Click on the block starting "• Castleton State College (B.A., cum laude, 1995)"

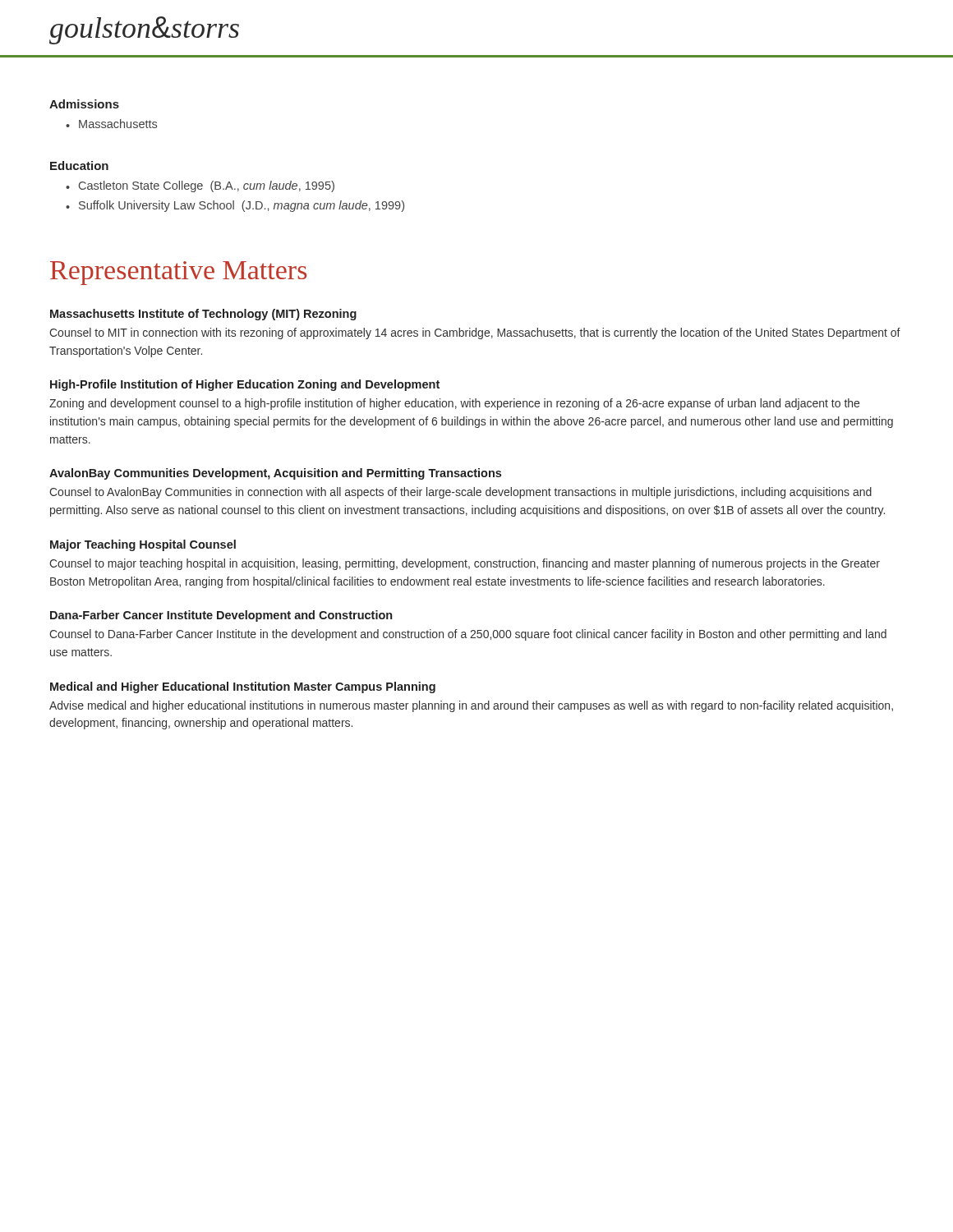[x=200, y=186]
